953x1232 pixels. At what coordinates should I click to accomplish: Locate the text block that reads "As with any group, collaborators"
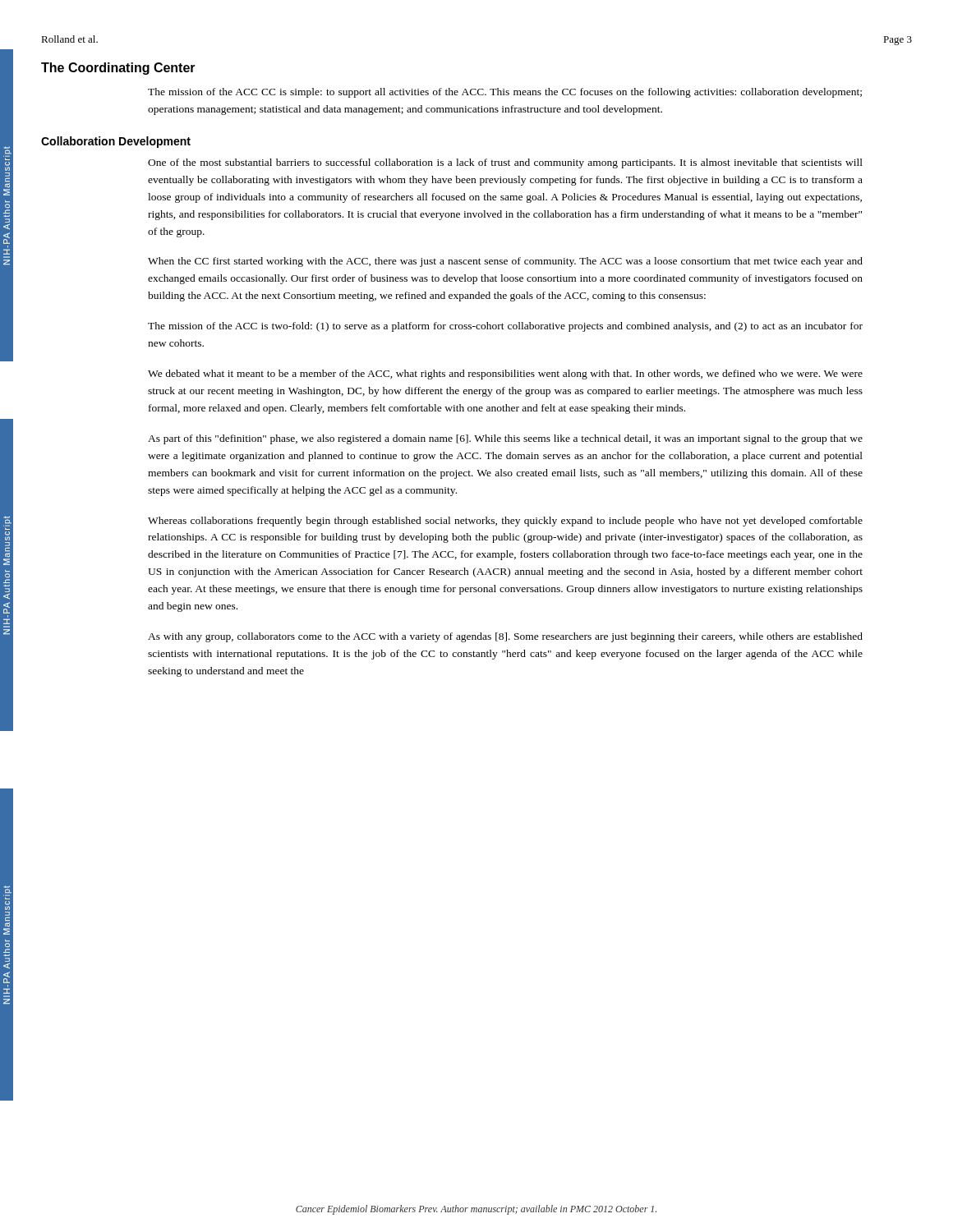click(x=505, y=653)
